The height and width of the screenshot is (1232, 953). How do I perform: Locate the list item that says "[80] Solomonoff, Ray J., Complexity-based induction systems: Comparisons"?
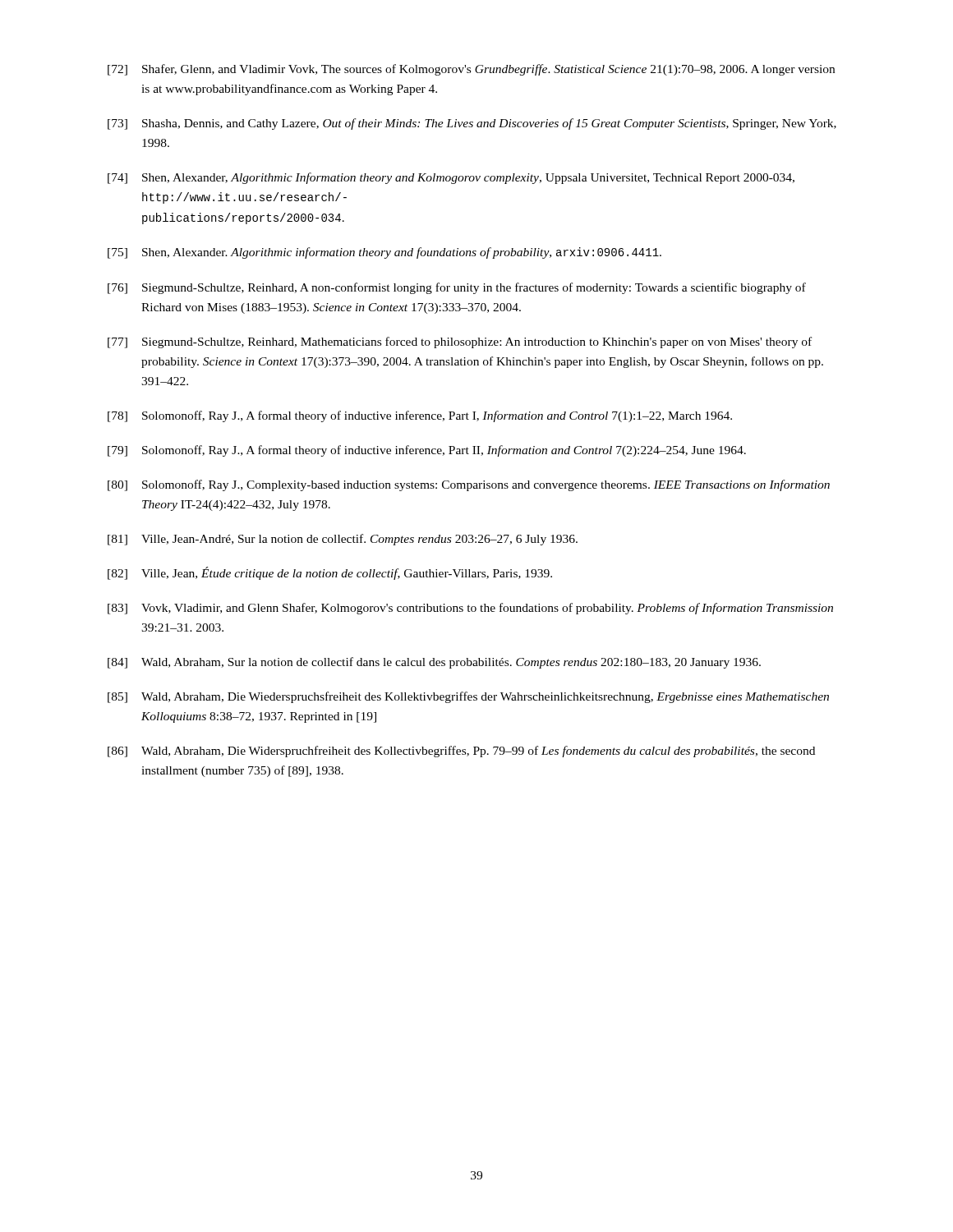coord(476,495)
